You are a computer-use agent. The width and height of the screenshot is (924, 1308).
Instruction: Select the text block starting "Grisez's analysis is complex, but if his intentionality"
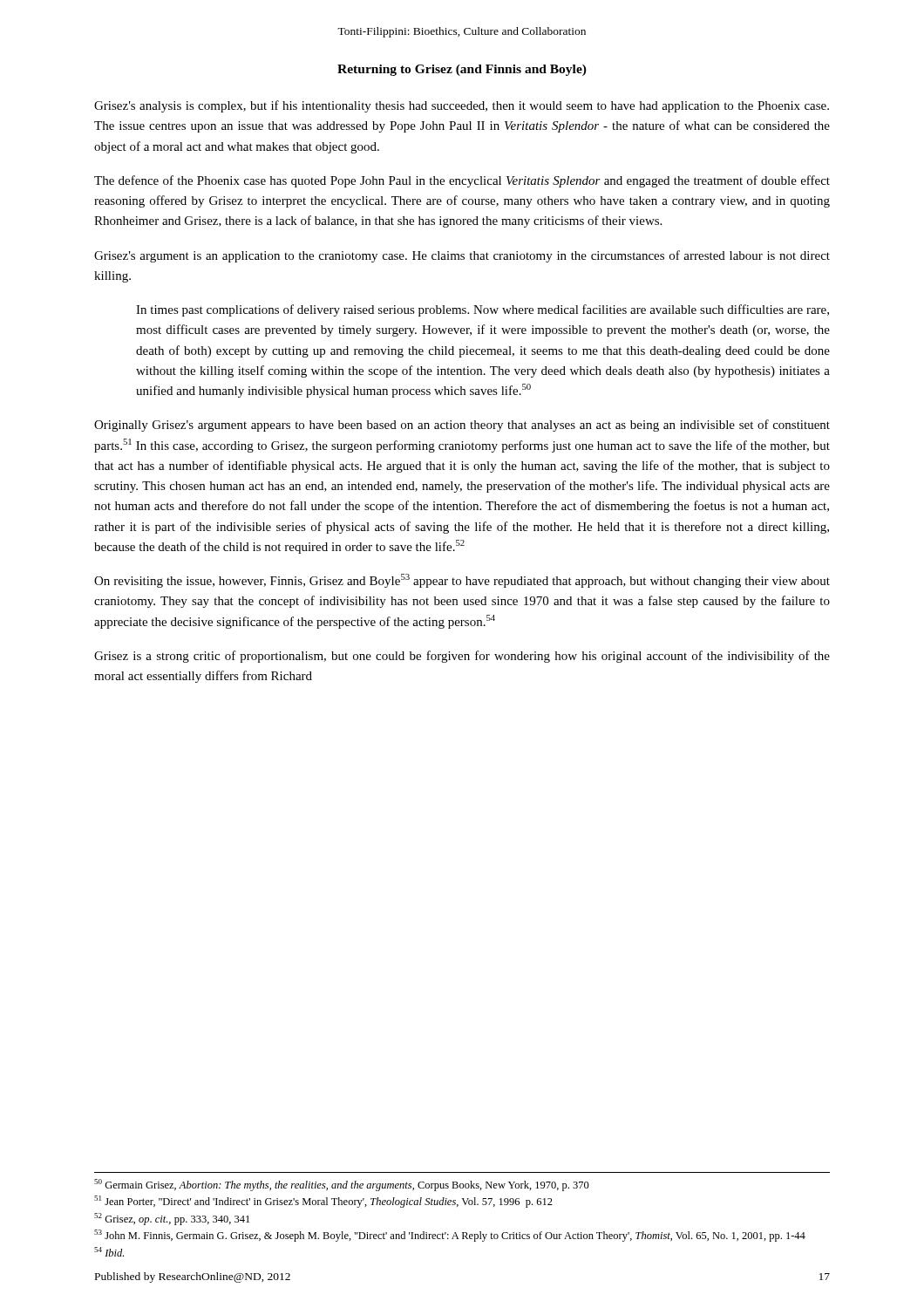(462, 126)
